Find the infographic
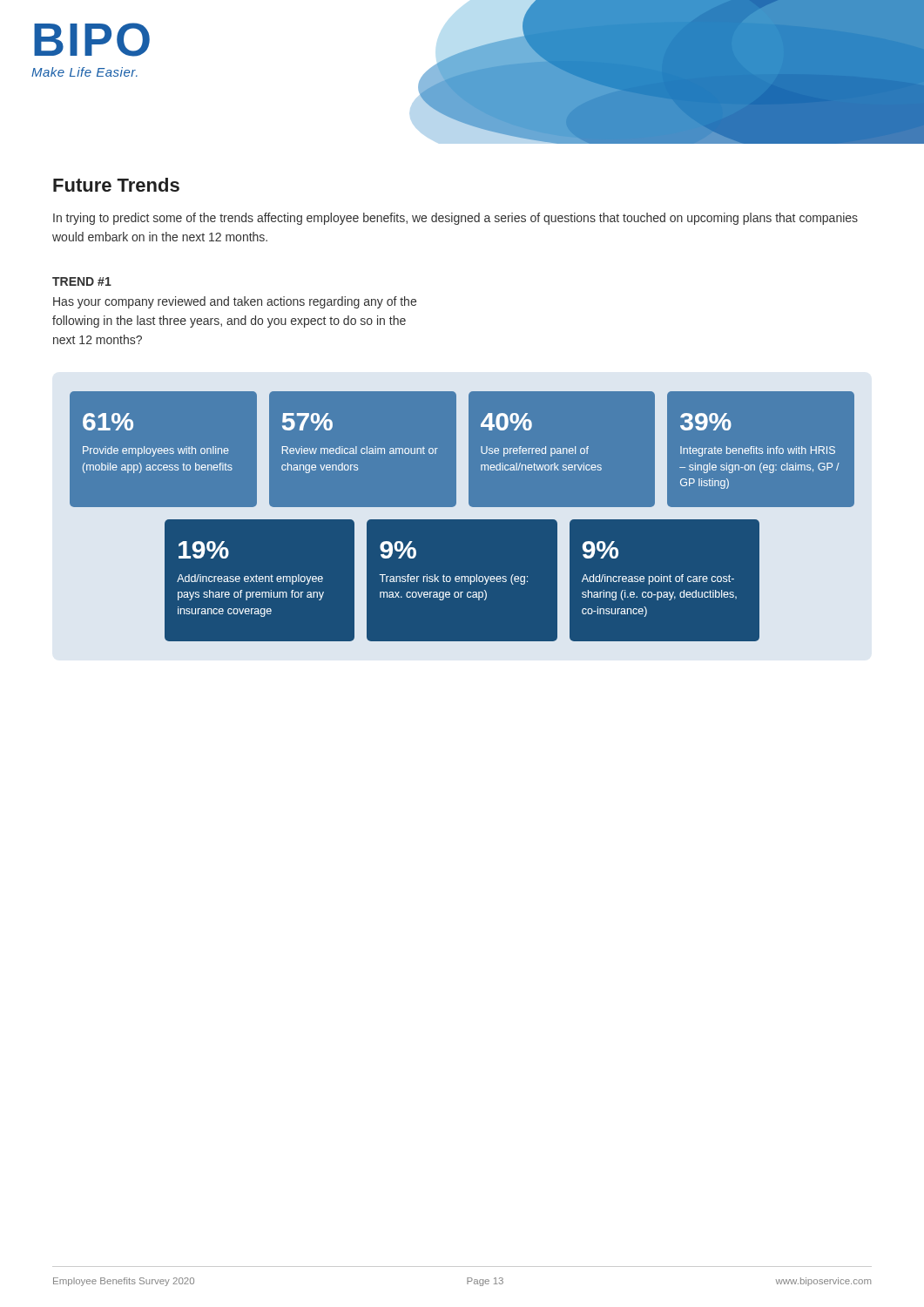This screenshot has width=924, height=1307. 462,516
